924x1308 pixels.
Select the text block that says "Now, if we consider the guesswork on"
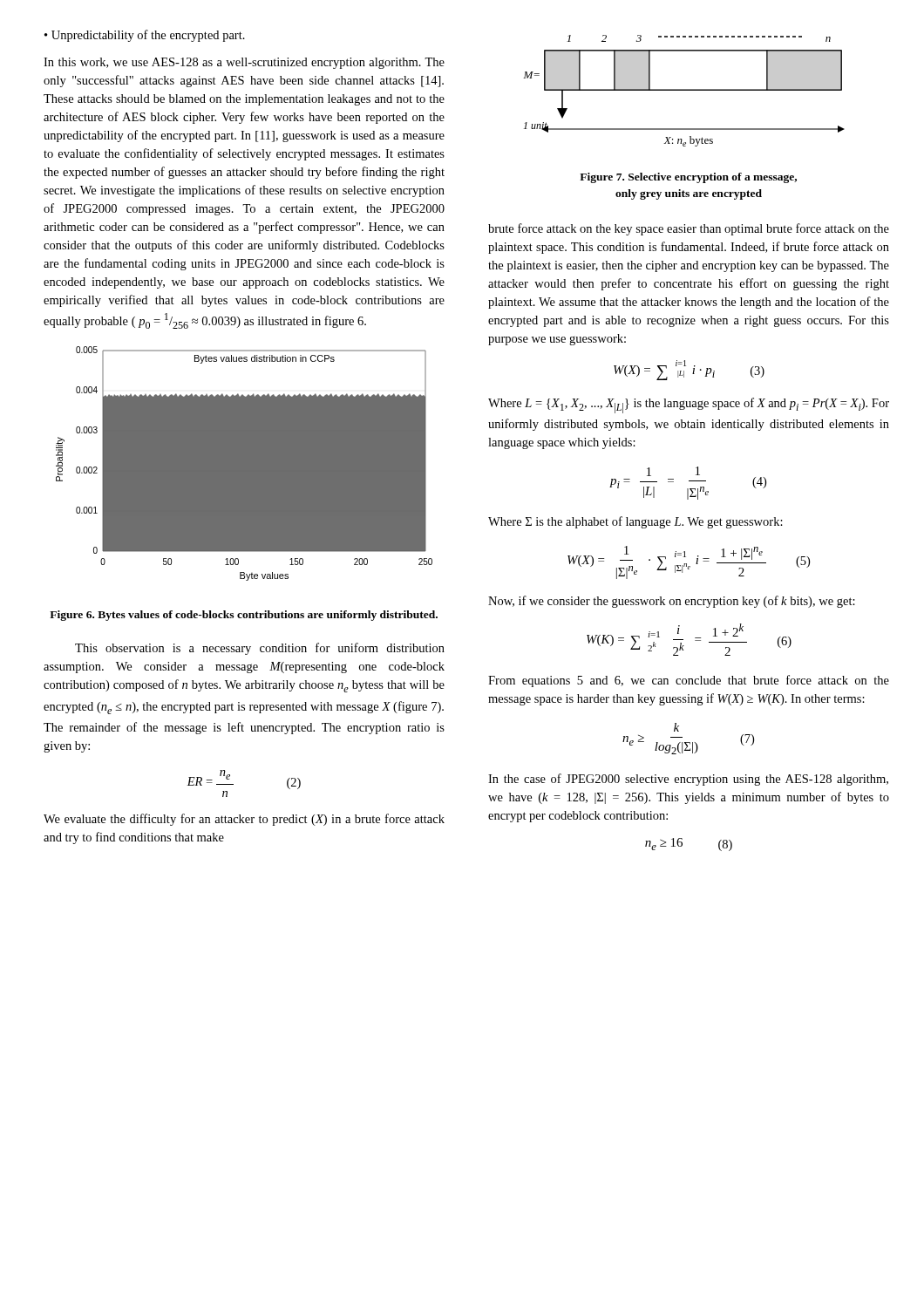coord(672,601)
